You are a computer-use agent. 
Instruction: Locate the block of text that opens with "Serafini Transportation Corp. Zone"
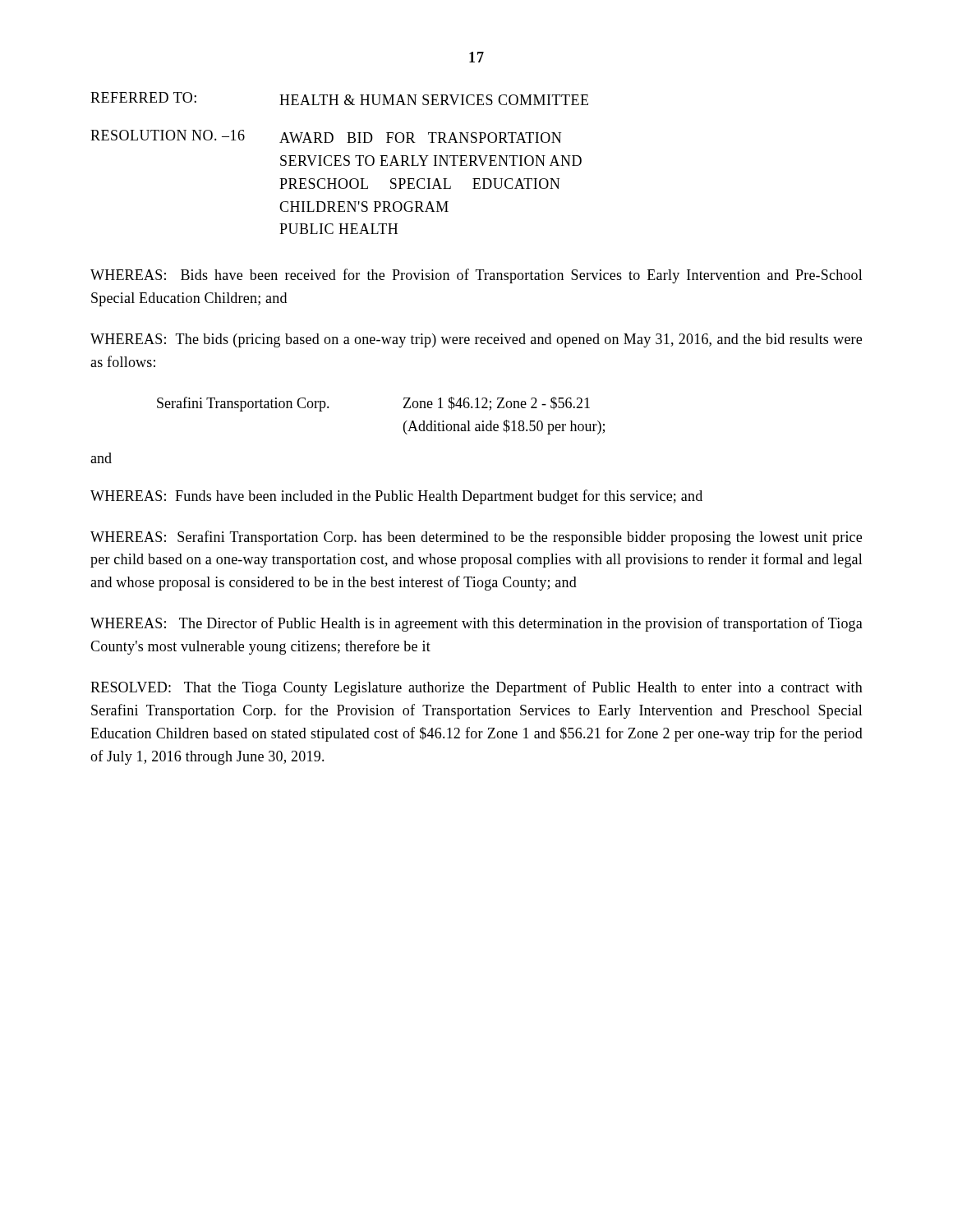click(509, 415)
